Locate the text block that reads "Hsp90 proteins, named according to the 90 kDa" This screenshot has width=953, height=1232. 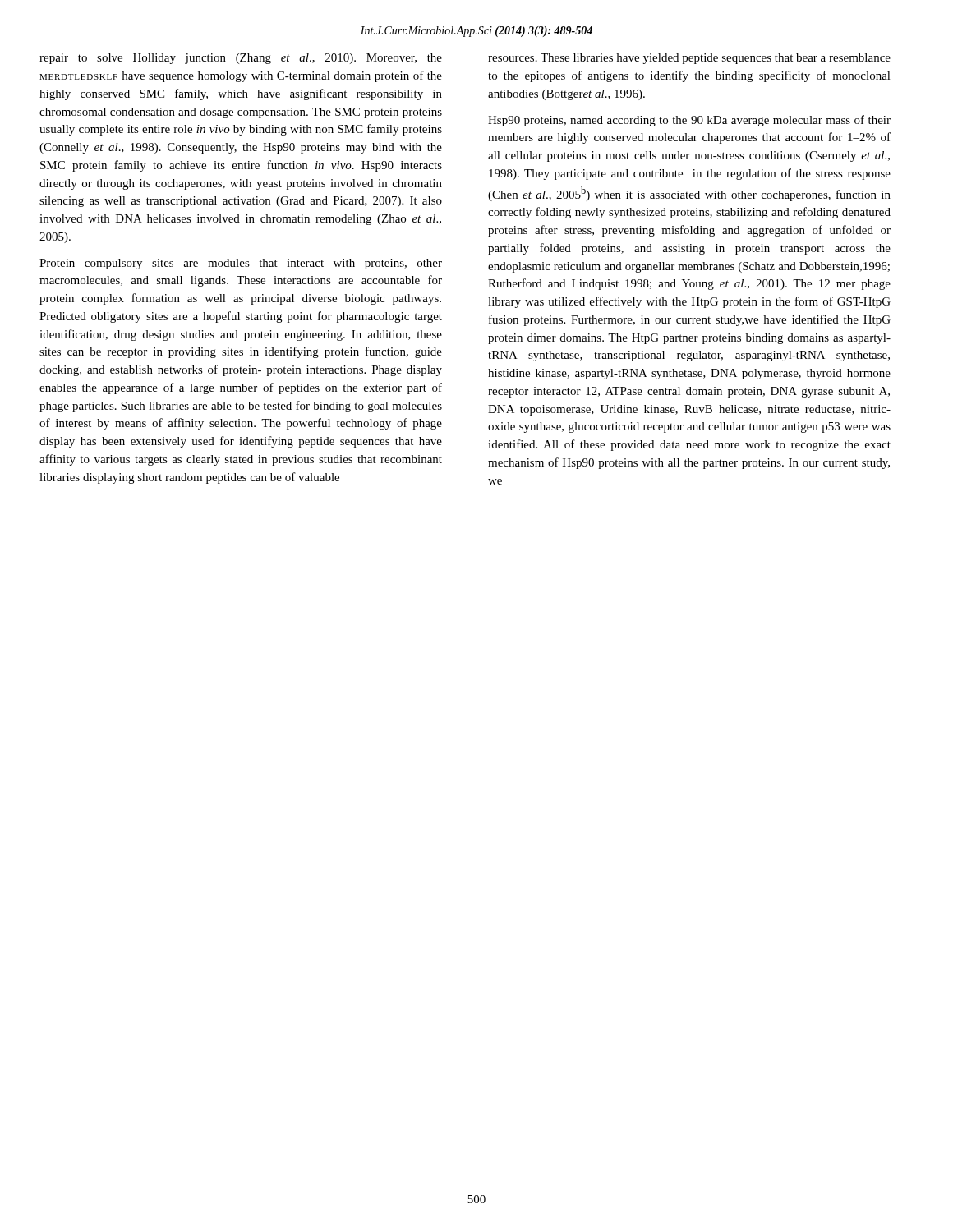[689, 301]
